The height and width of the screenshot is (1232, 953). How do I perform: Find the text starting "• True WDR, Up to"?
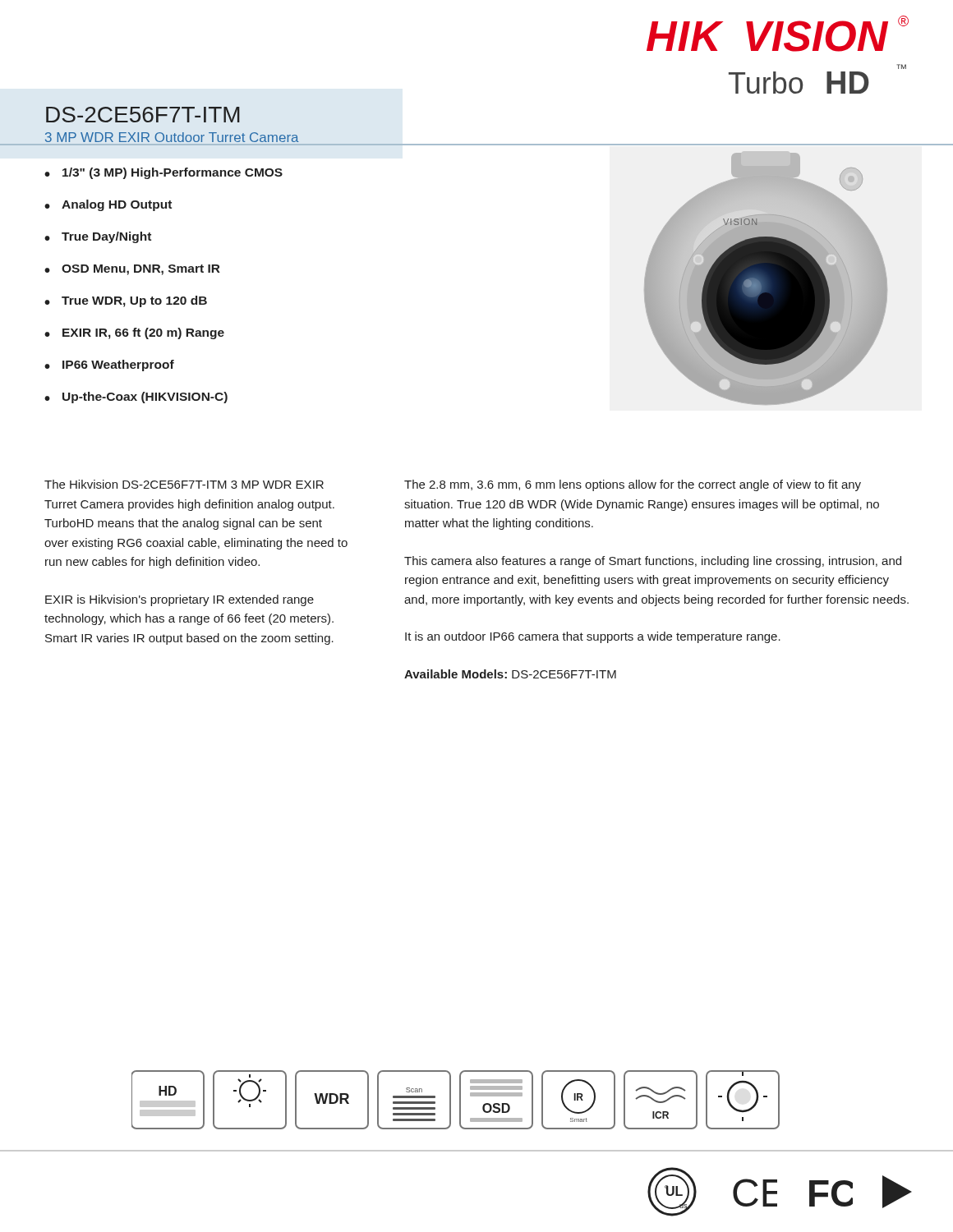pyautogui.click(x=126, y=303)
